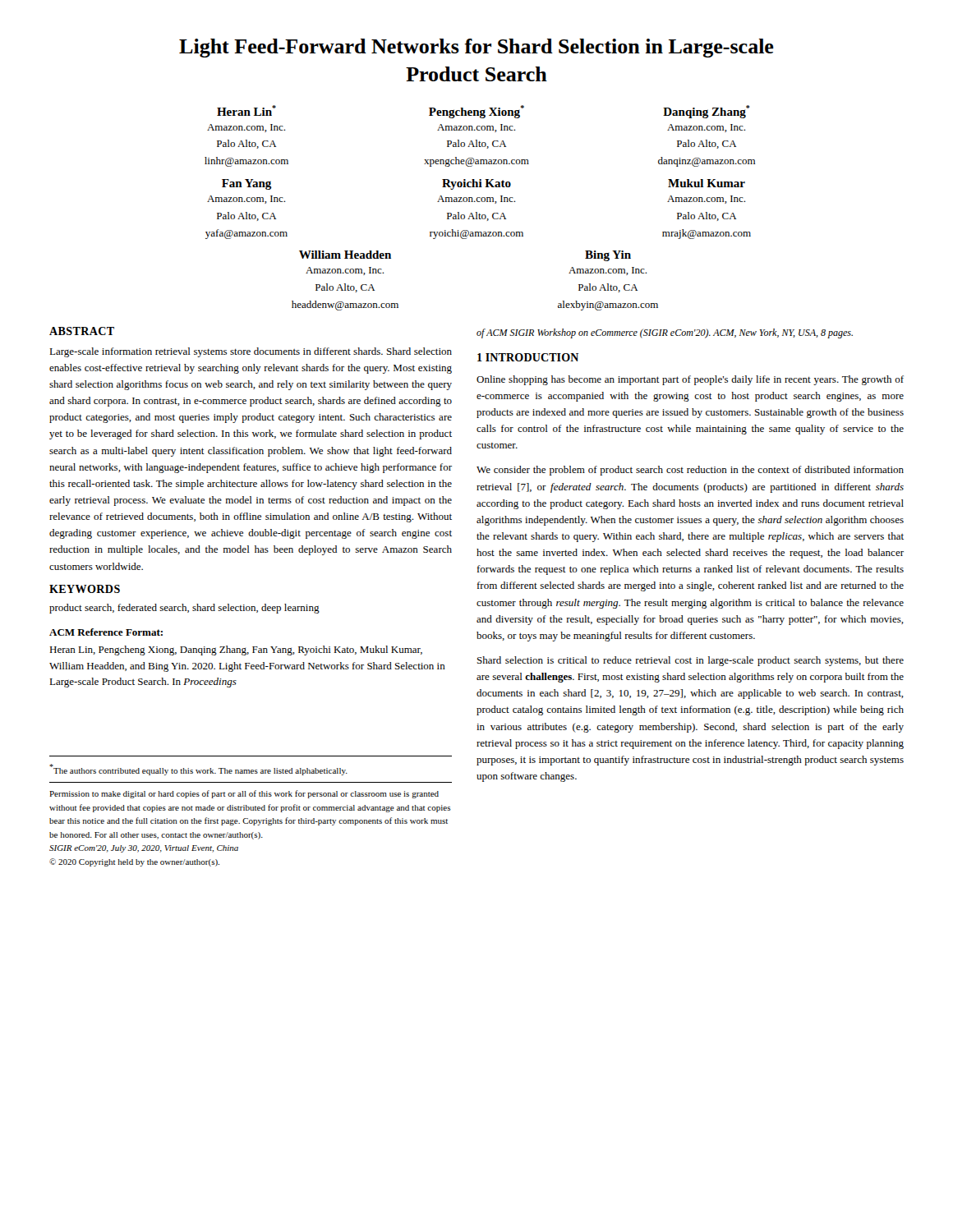Image resolution: width=953 pixels, height=1232 pixels.
Task: Find the text starting "ACM Reference Format: Heran Lin, Pengcheng Xiong, Danqing"
Action: pos(251,656)
